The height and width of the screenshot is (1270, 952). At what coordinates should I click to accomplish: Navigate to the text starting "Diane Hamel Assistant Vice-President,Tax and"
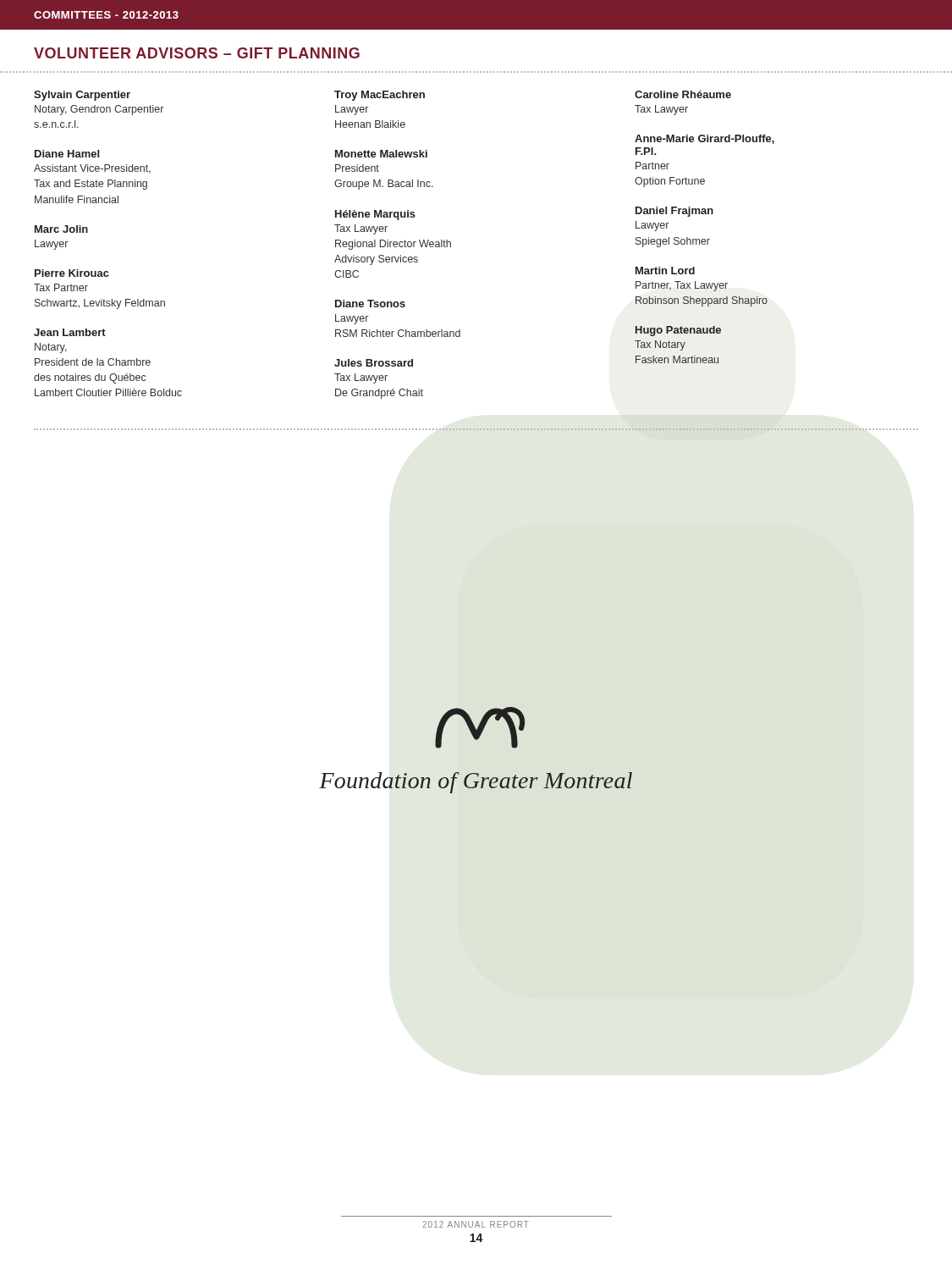[x=67, y=154]
